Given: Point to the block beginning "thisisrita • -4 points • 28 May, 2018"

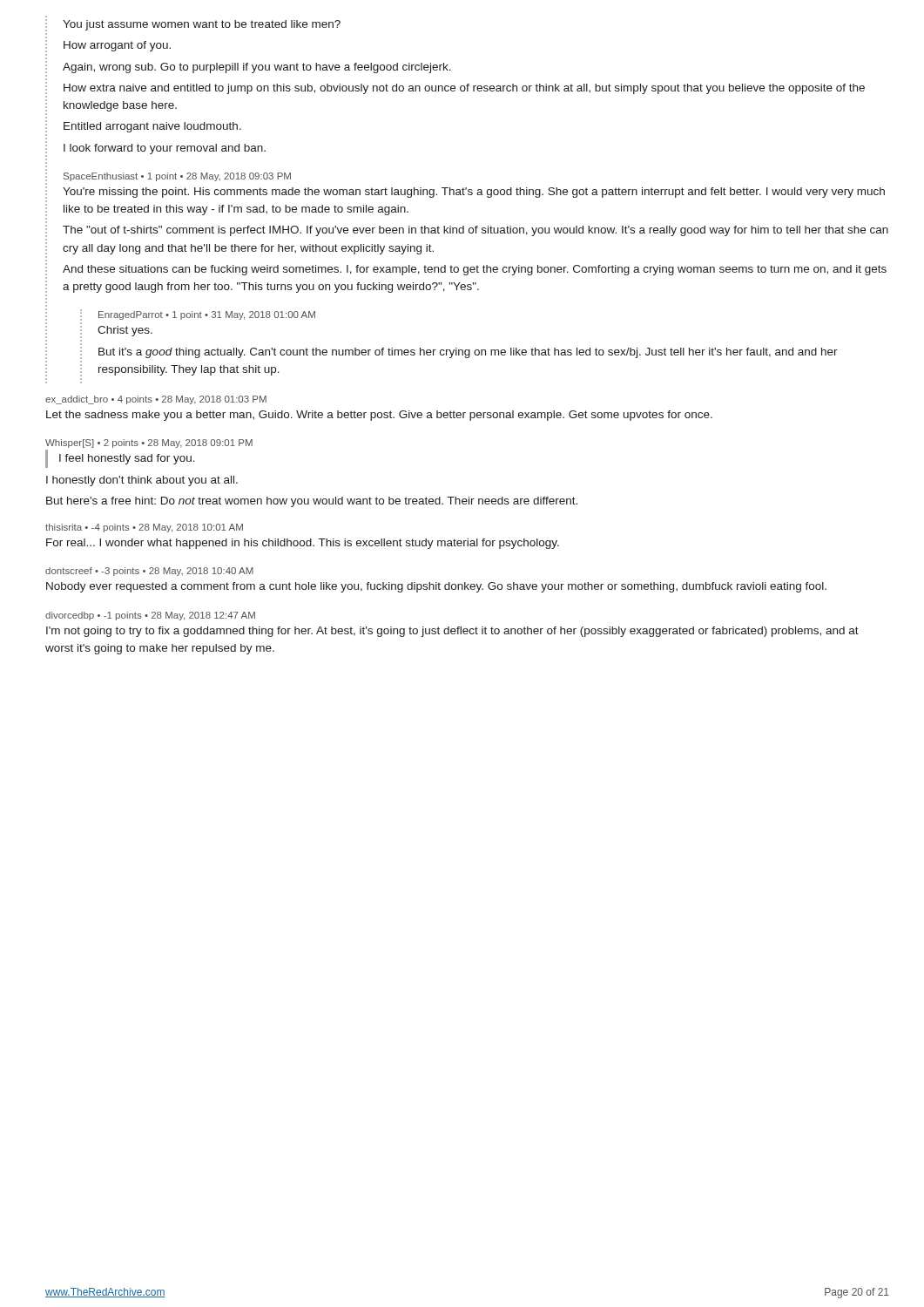Looking at the screenshot, I should (144, 527).
